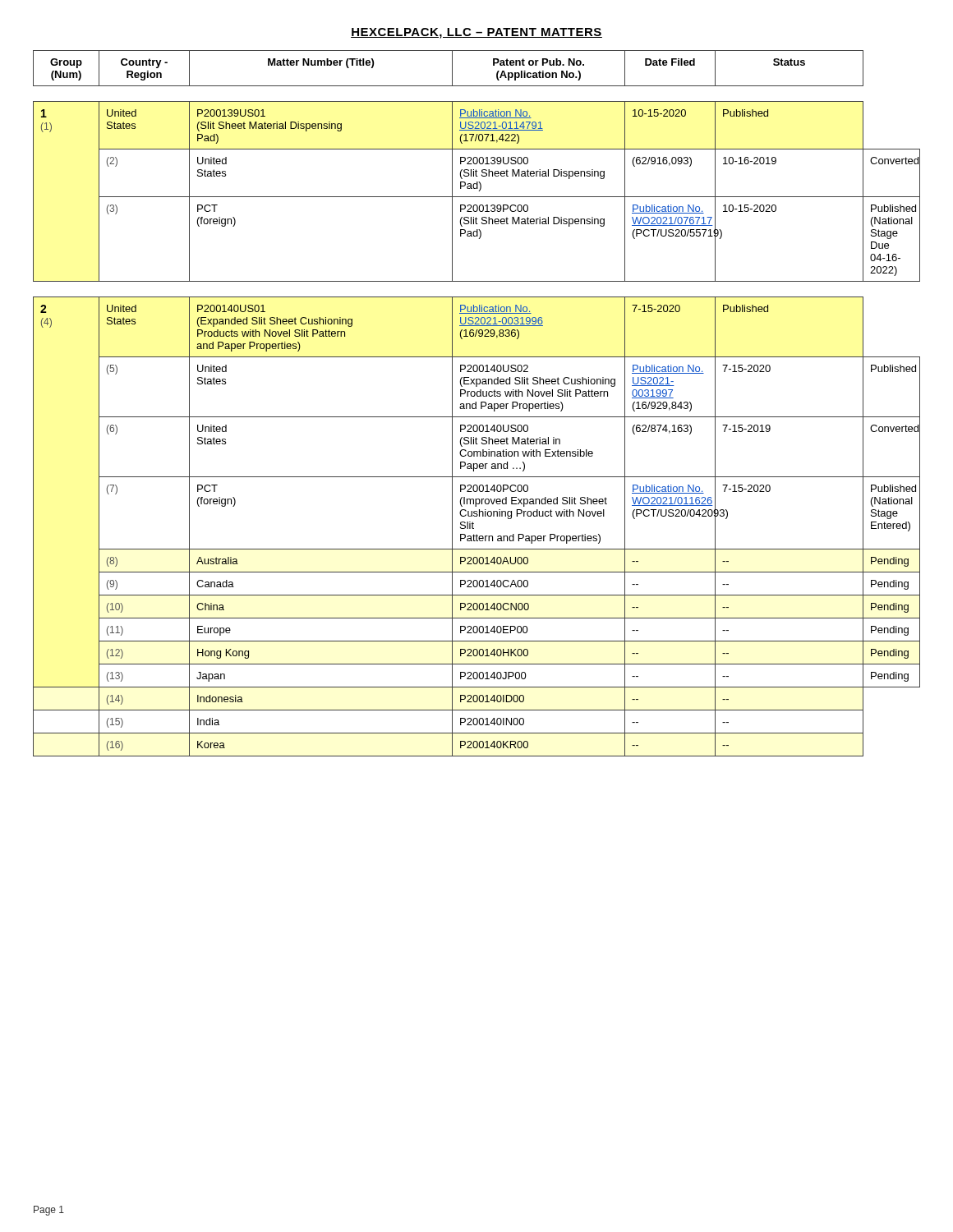
Task: Click on the table containing "Date Filed"
Action: (476, 403)
